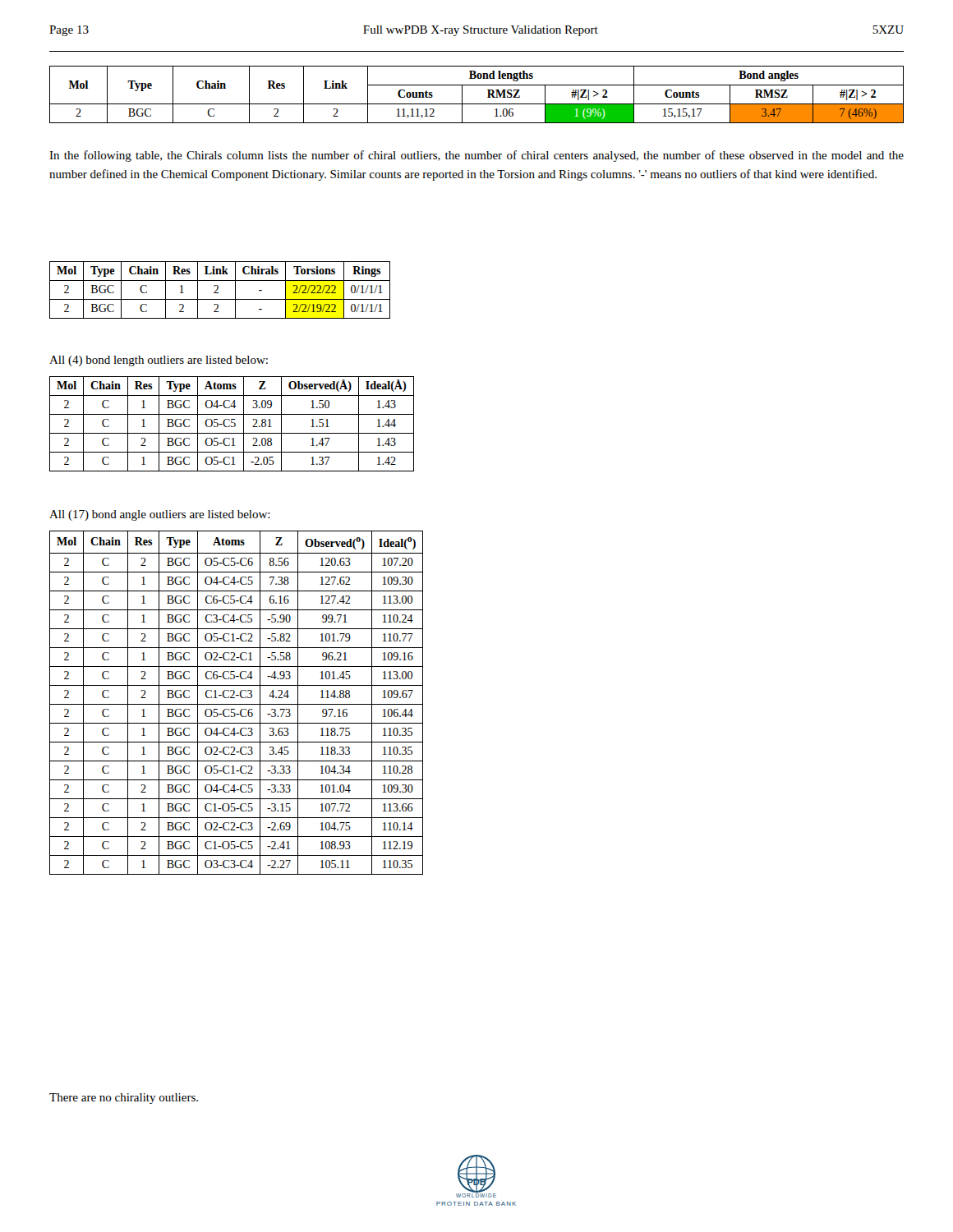953x1232 pixels.
Task: Locate the table with the text "#|Z| > 2"
Action: coord(476,94)
